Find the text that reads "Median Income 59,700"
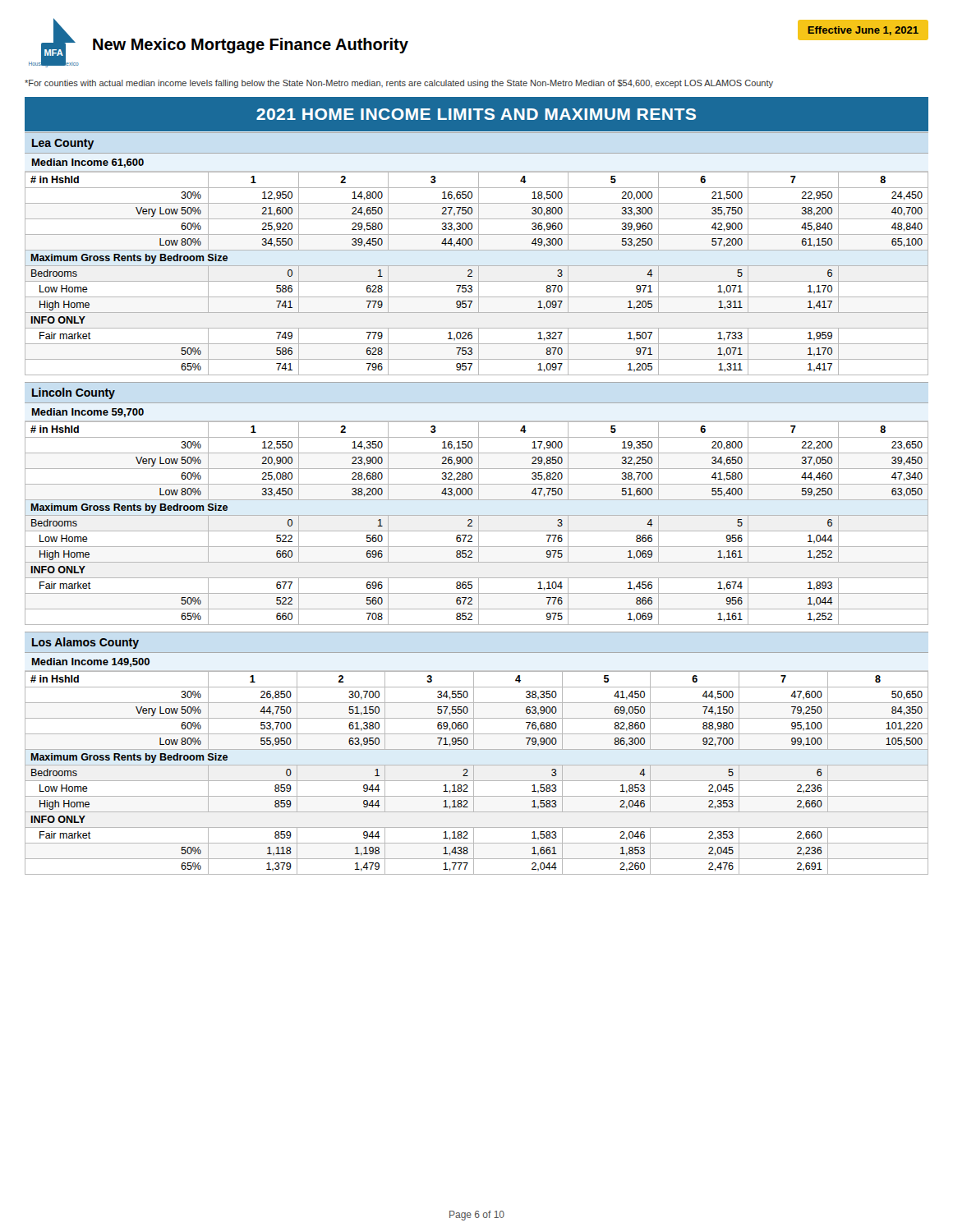The height and width of the screenshot is (1232, 953). pos(88,412)
